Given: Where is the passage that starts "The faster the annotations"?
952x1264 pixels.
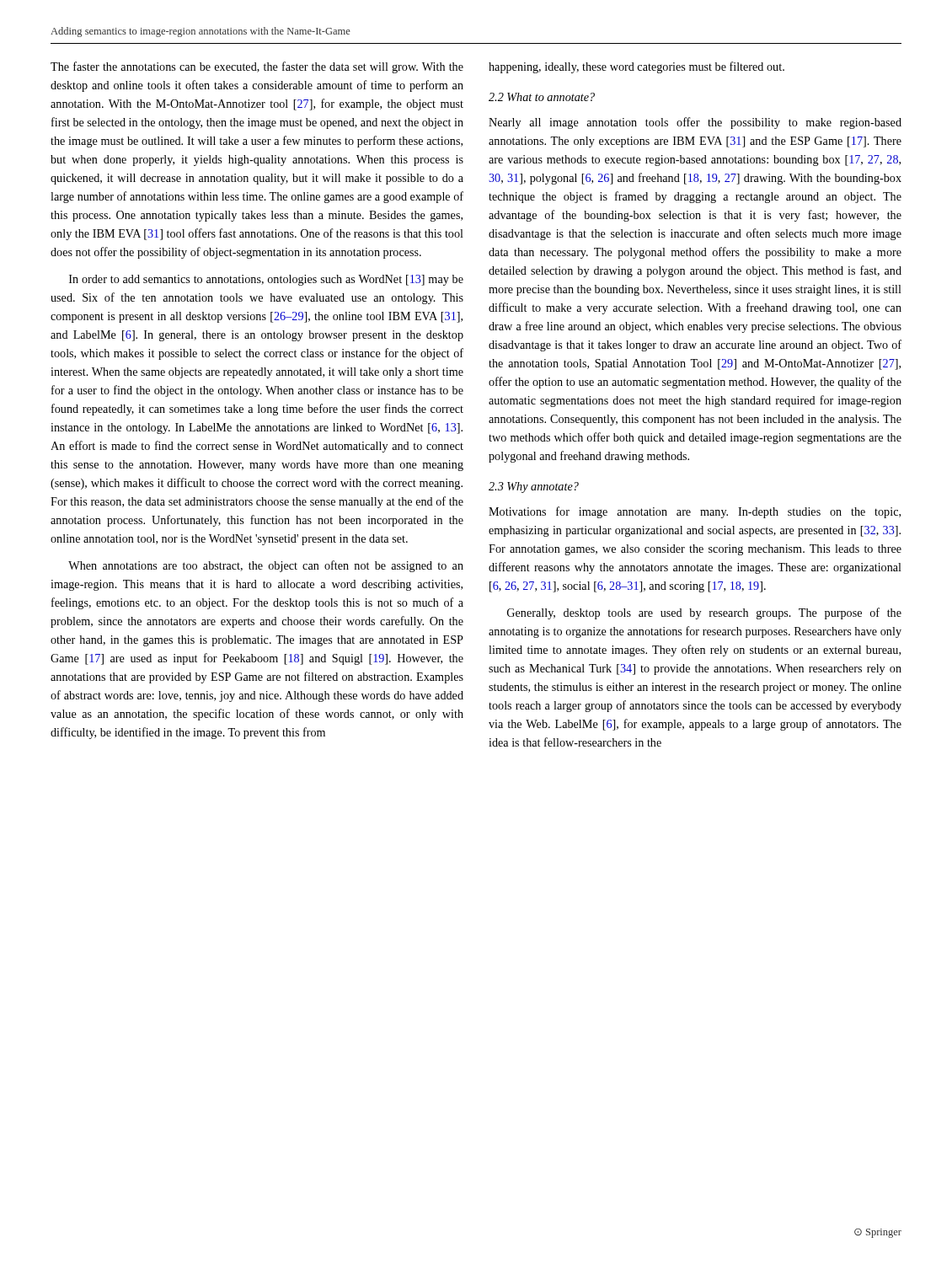Looking at the screenshot, I should point(257,159).
